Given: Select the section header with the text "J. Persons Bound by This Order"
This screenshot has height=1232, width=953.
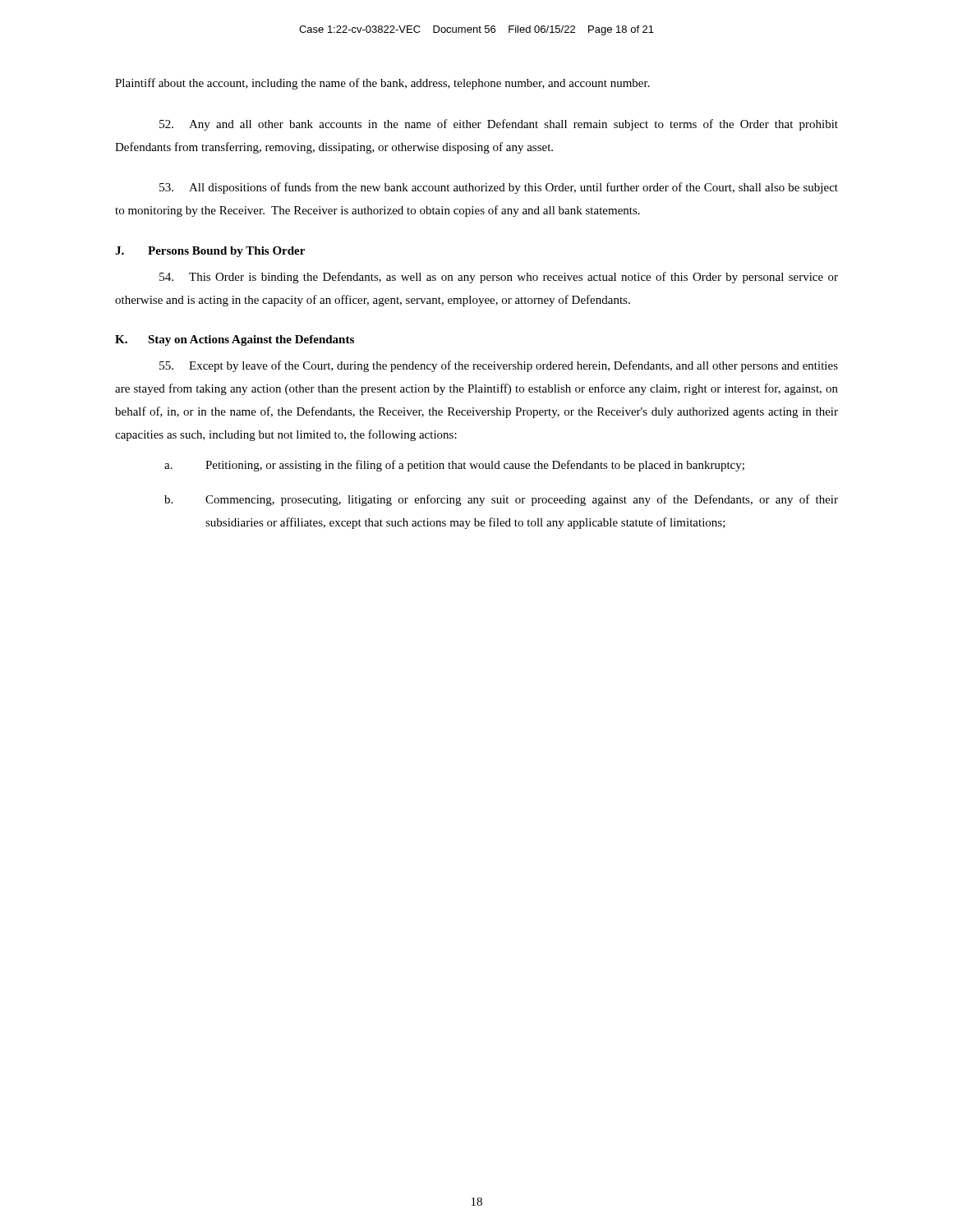Looking at the screenshot, I should point(210,251).
